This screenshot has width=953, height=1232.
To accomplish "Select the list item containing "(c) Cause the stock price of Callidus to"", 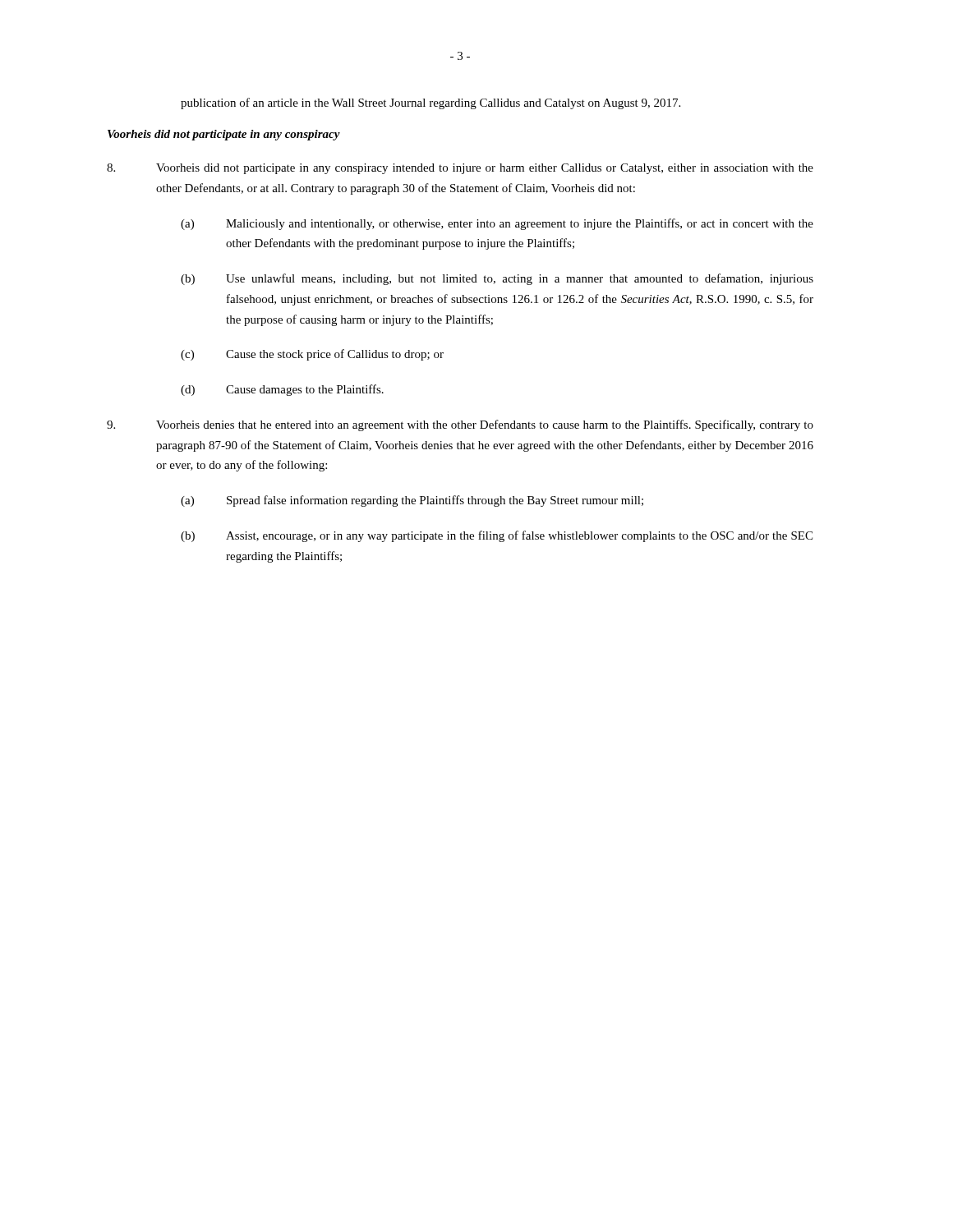I will point(312,355).
